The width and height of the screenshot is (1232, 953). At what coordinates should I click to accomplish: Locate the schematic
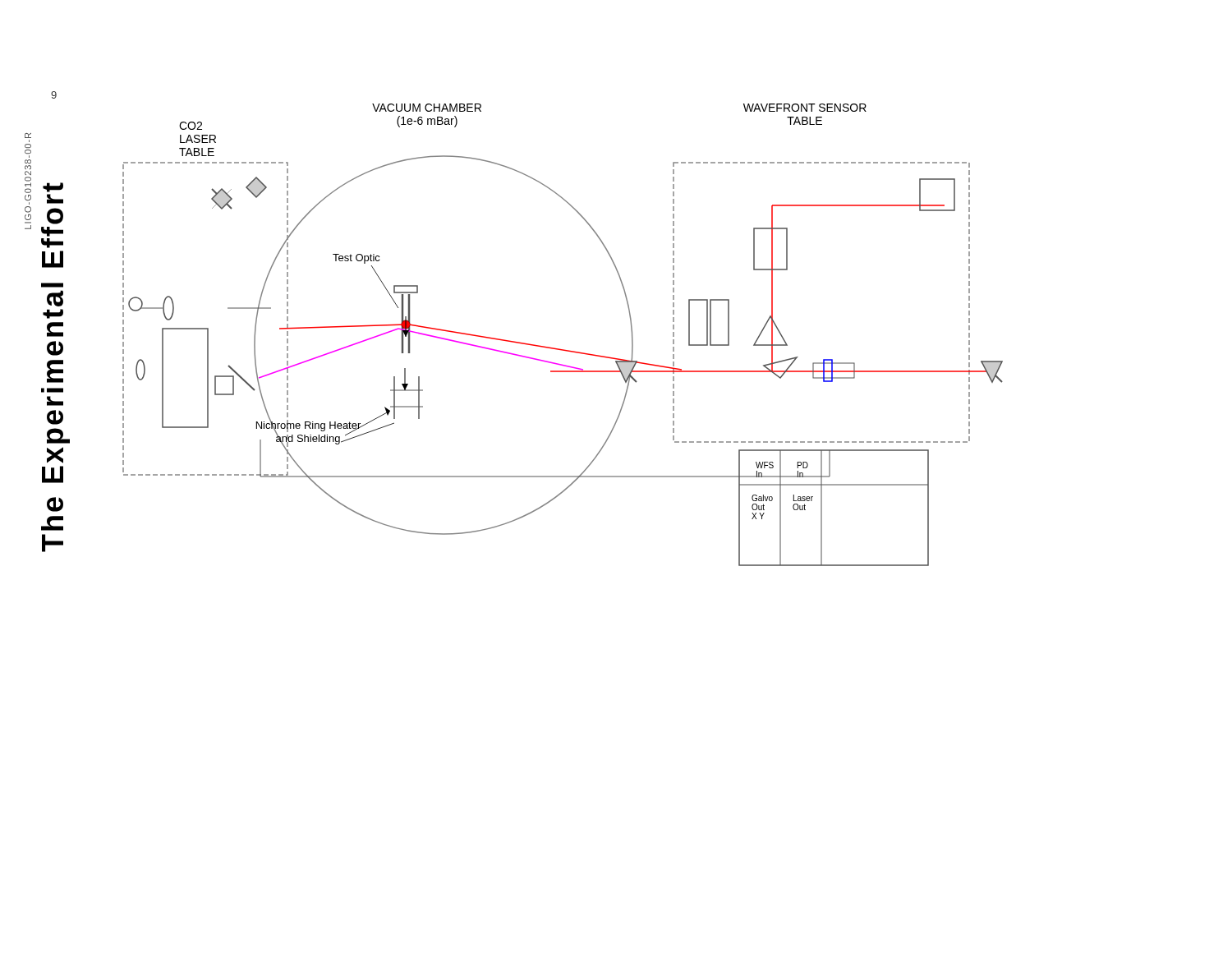tap(637, 345)
